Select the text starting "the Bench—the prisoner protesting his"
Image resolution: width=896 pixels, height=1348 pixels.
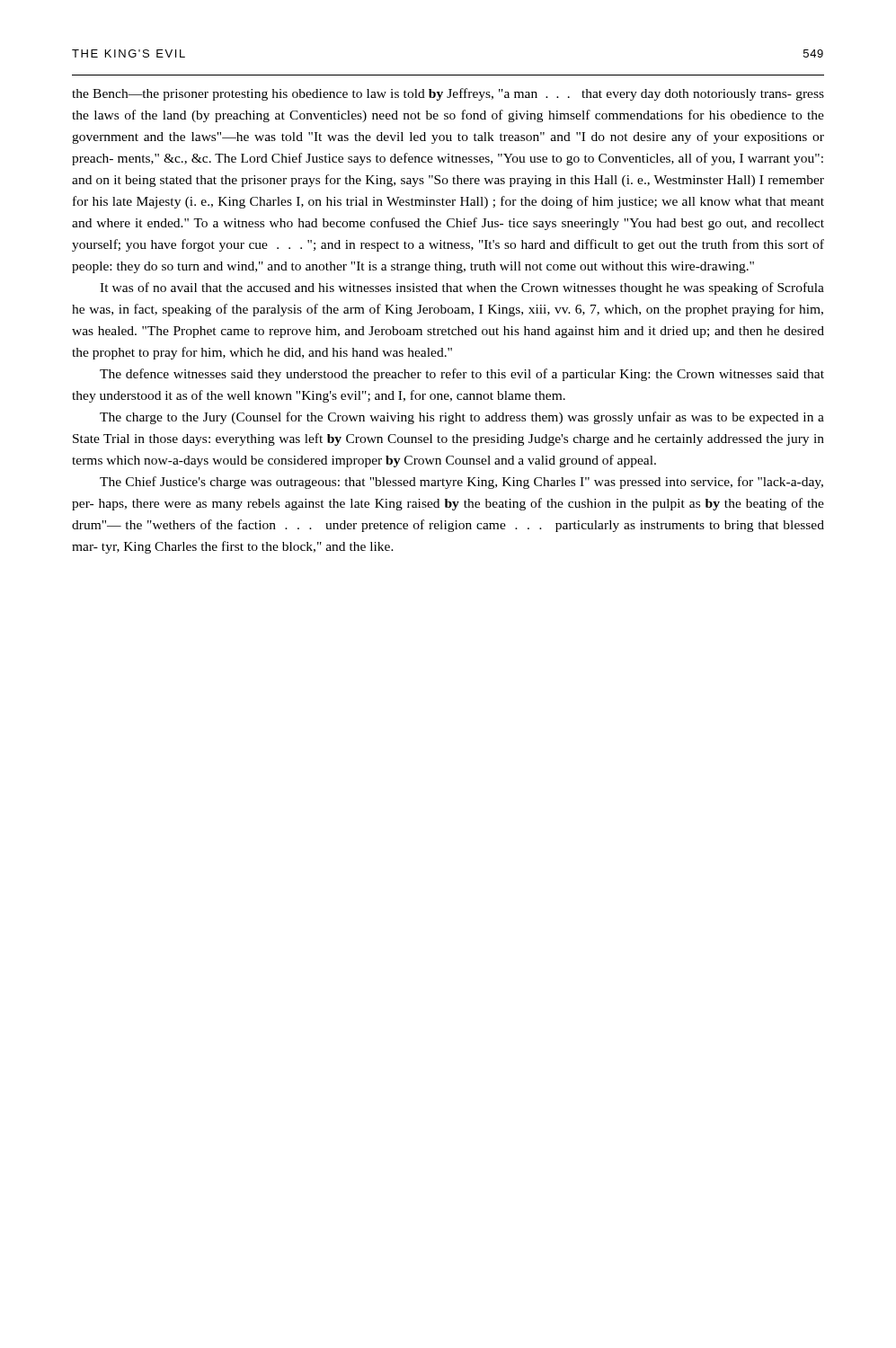click(448, 320)
